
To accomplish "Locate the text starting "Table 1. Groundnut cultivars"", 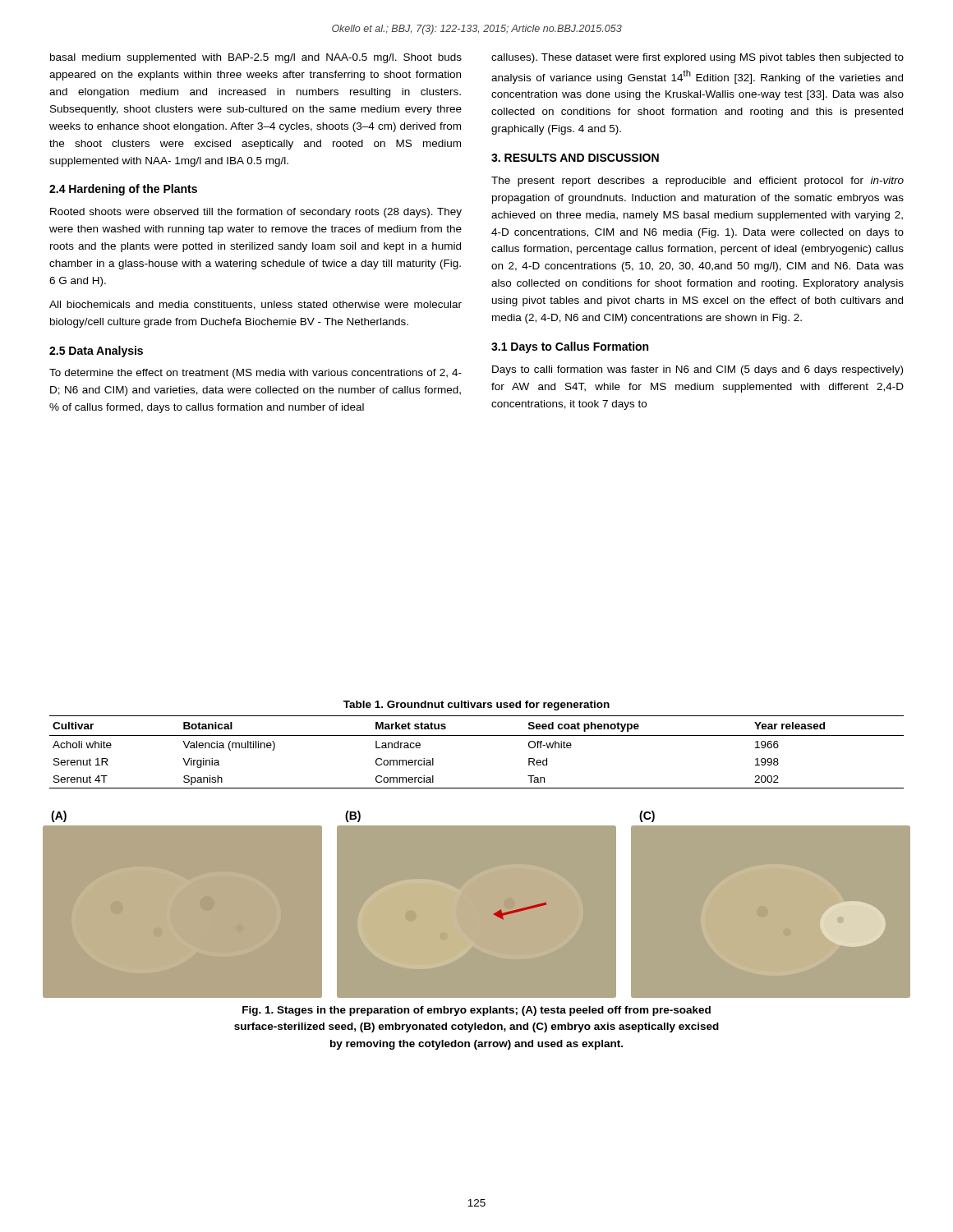I will 476,704.
